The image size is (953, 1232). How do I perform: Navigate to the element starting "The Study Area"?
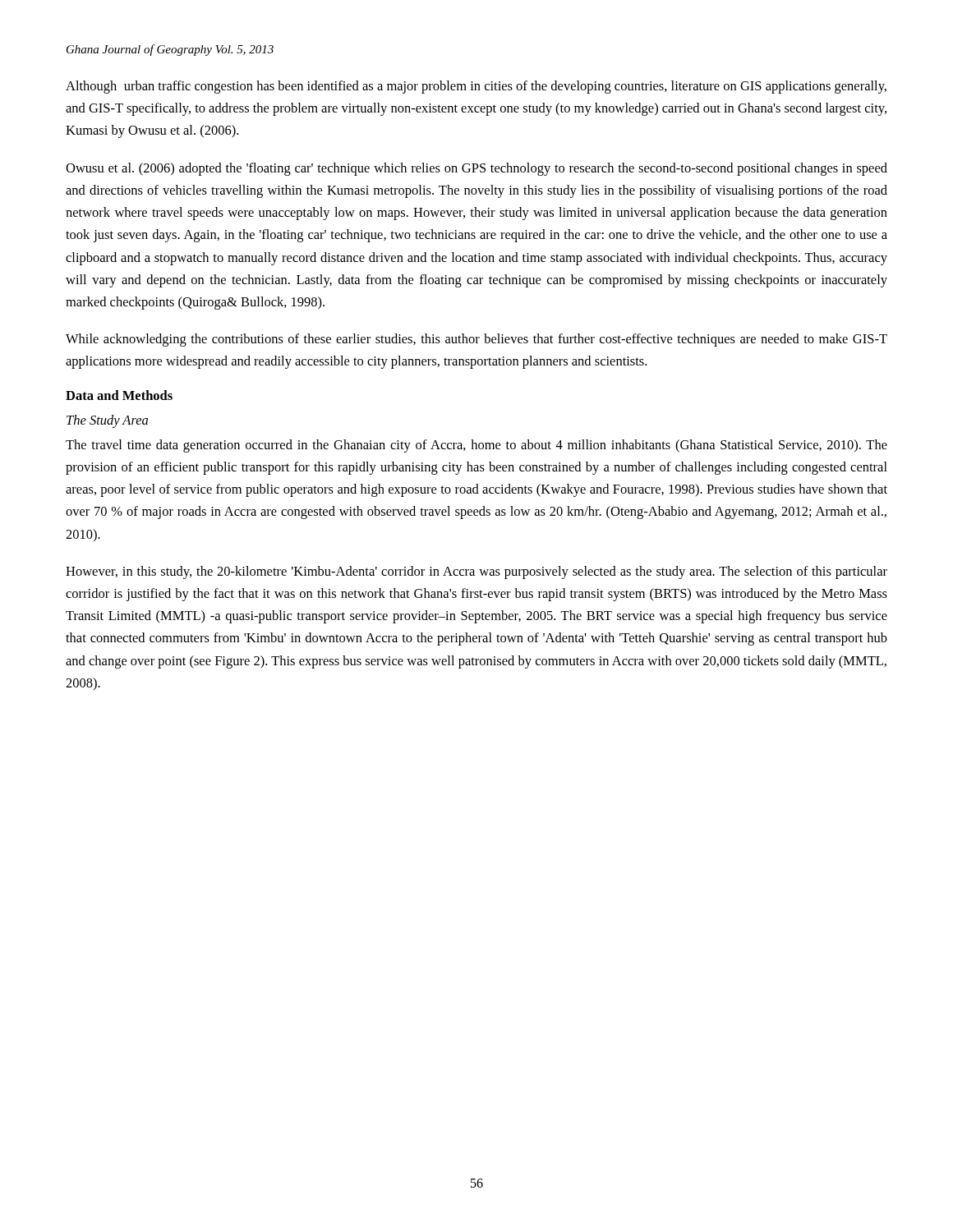[107, 420]
